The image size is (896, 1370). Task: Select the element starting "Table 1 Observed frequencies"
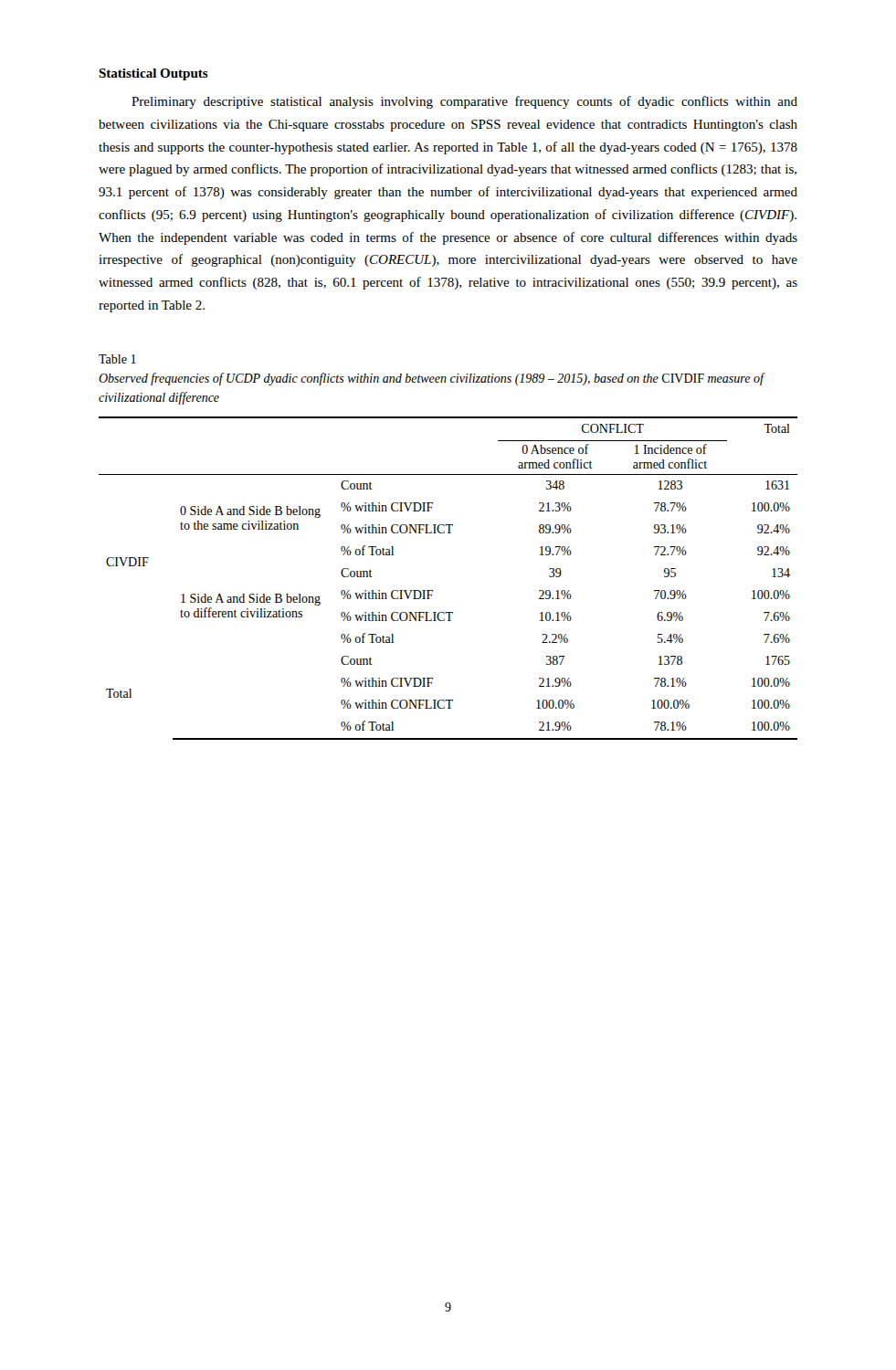[x=431, y=378]
